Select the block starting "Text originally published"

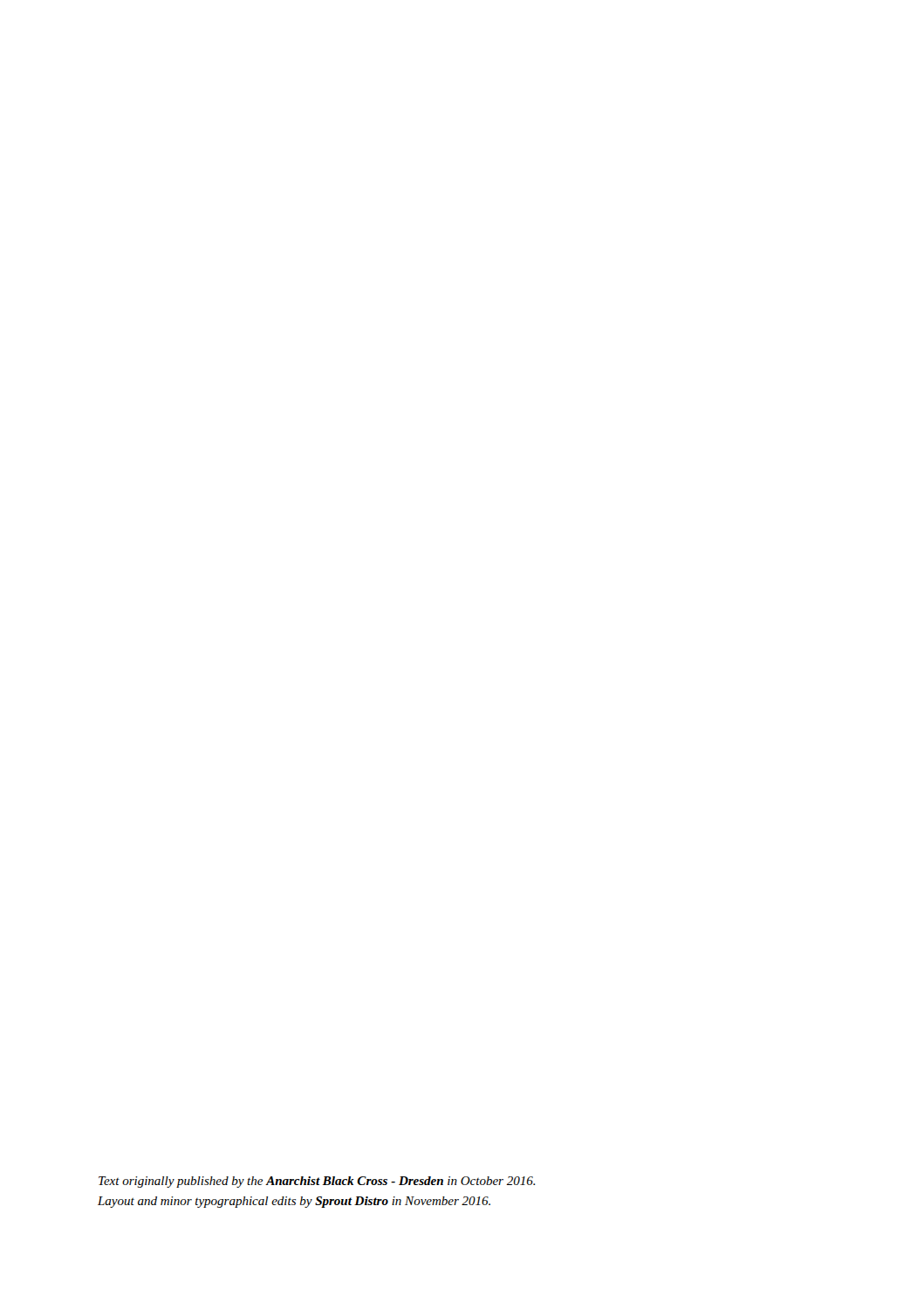(x=317, y=1190)
